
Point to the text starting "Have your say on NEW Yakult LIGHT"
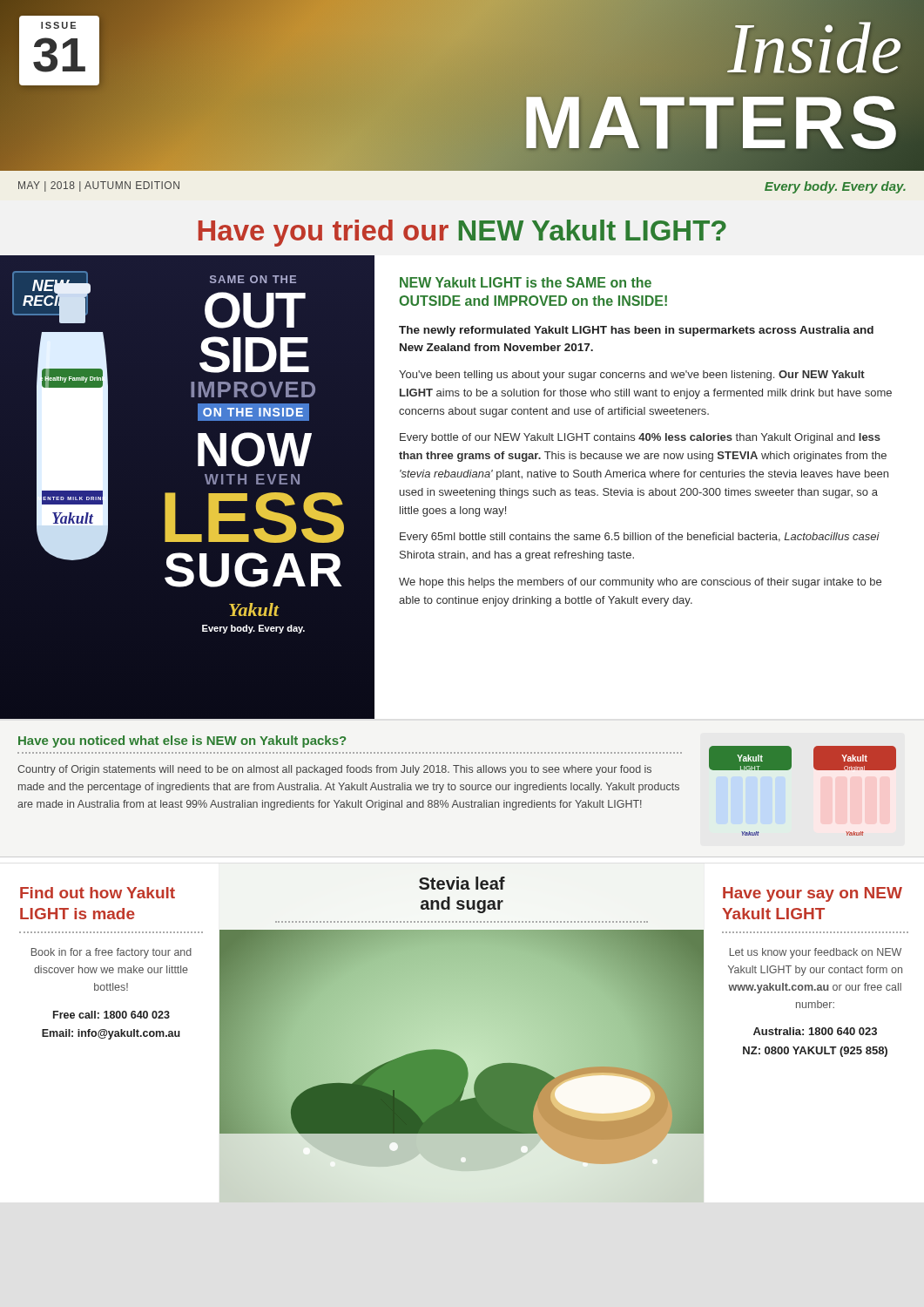click(x=812, y=903)
